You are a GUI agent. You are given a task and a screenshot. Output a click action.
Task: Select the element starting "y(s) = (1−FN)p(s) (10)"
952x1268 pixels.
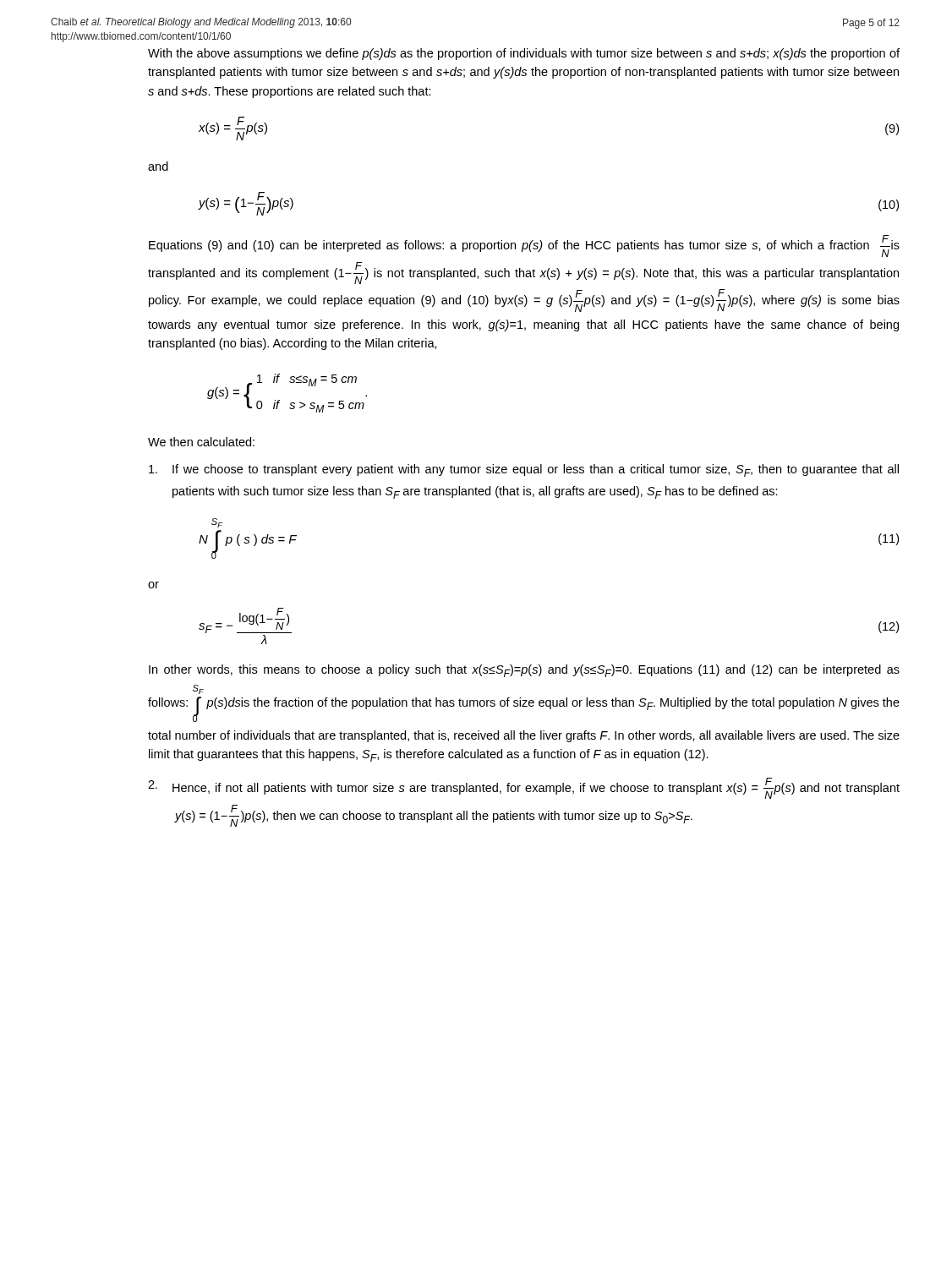pyautogui.click(x=237, y=202)
